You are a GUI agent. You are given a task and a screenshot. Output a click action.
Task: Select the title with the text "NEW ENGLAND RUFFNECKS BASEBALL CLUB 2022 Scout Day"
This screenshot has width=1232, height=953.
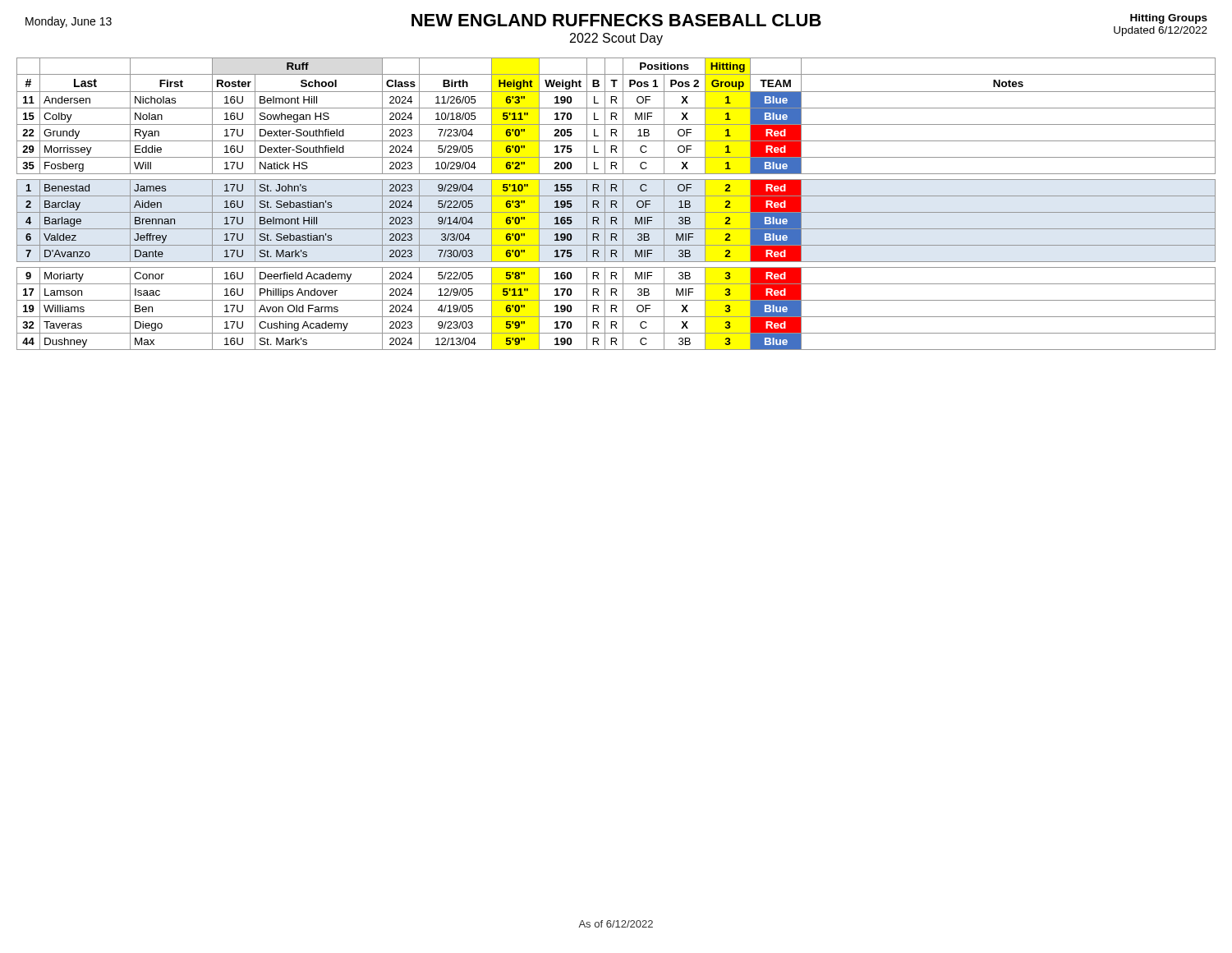pos(616,28)
